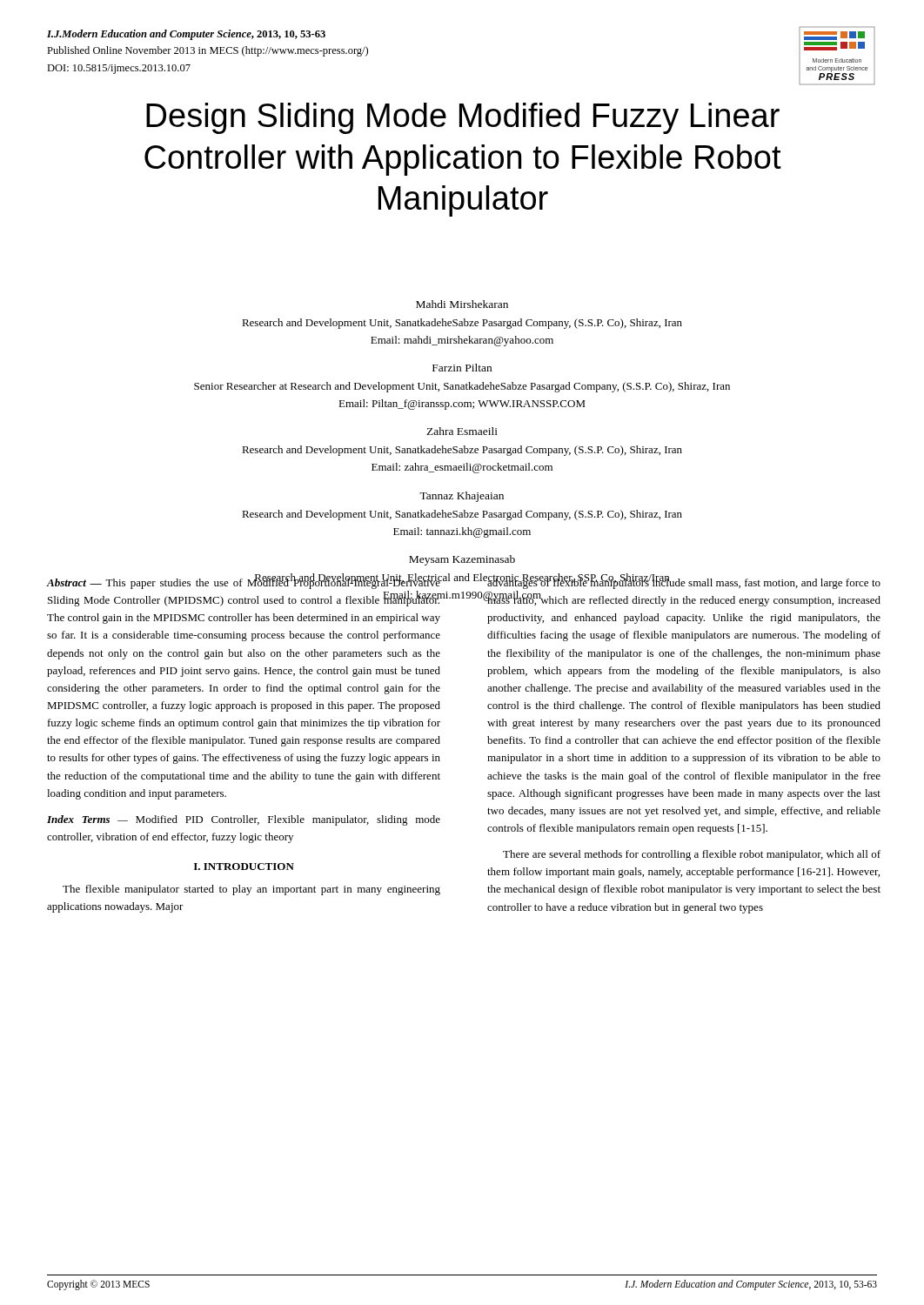Find the text starting "advantages of flexible"
This screenshot has width=924, height=1305.
pos(684,745)
